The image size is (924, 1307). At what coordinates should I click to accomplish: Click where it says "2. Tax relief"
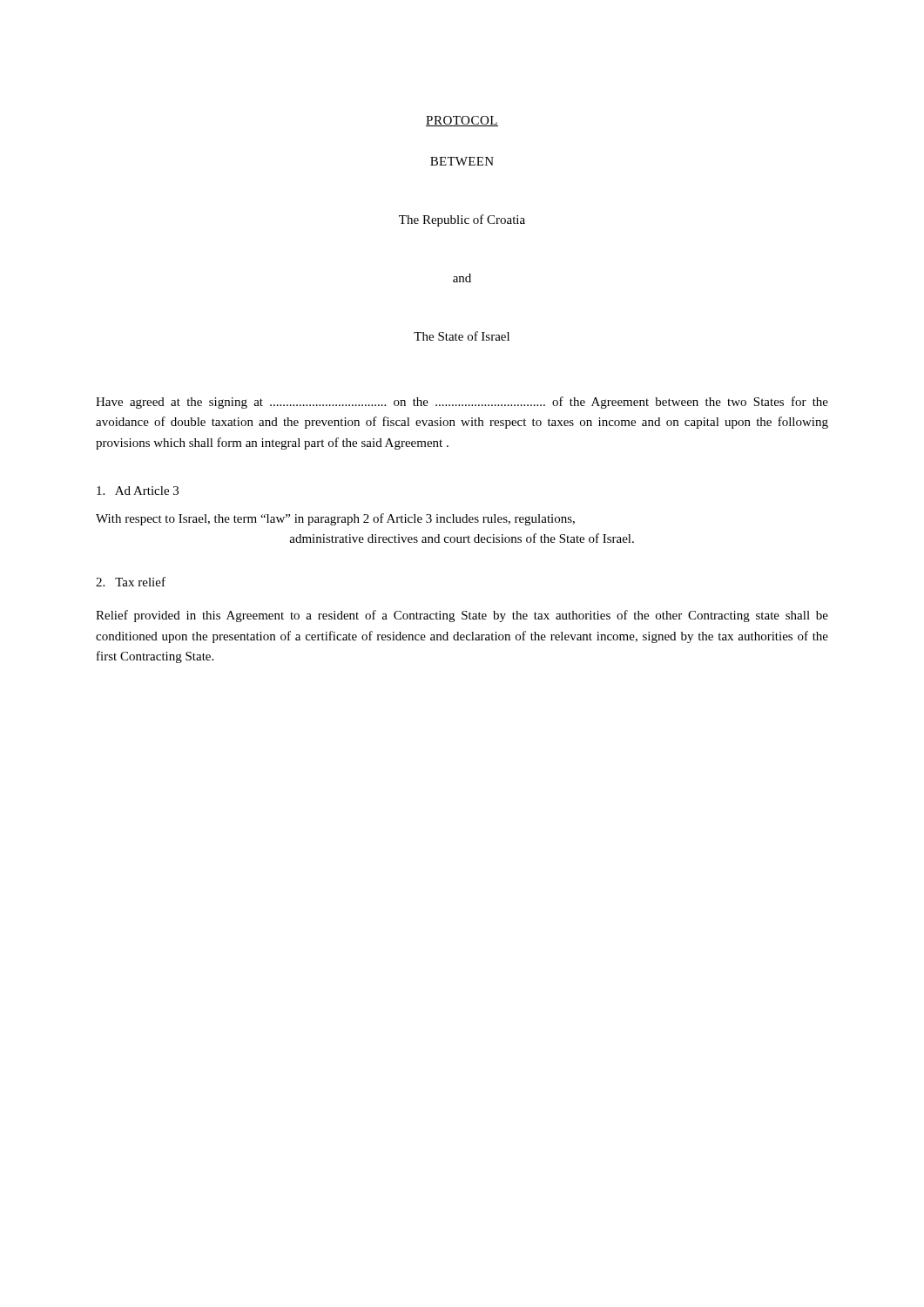click(x=131, y=582)
